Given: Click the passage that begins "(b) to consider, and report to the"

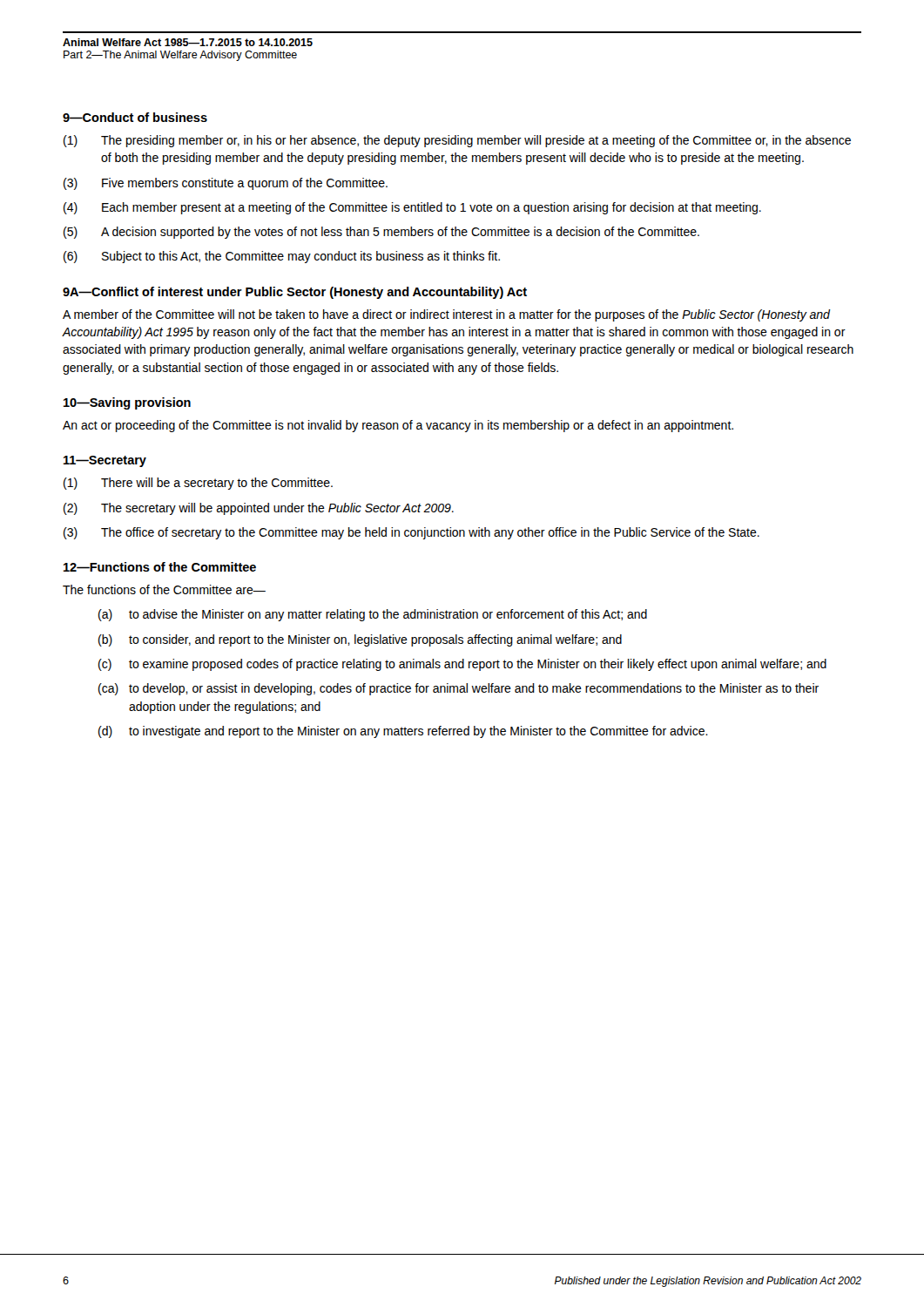Looking at the screenshot, I should [360, 639].
